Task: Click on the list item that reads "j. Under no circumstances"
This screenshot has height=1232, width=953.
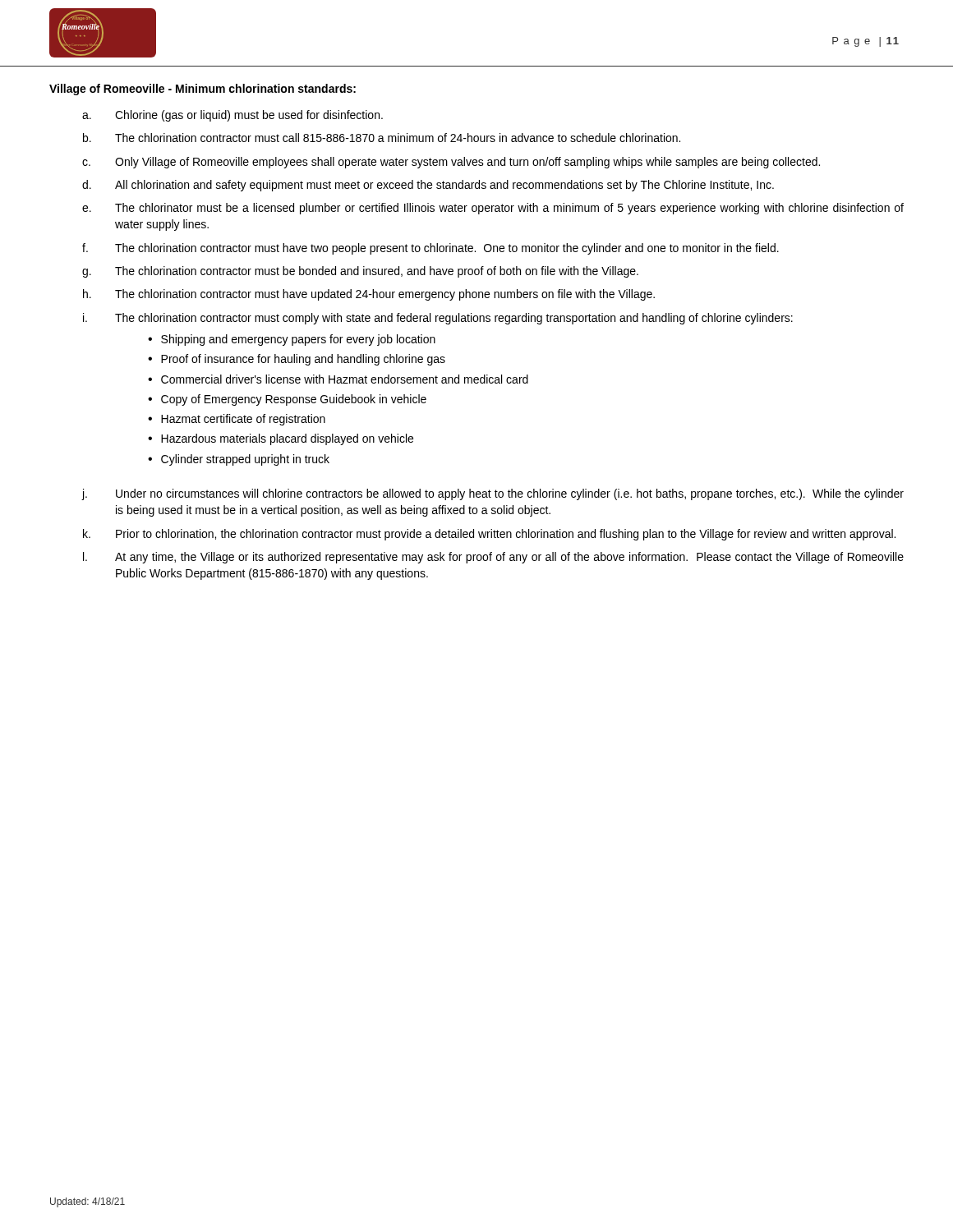Action: click(x=476, y=502)
